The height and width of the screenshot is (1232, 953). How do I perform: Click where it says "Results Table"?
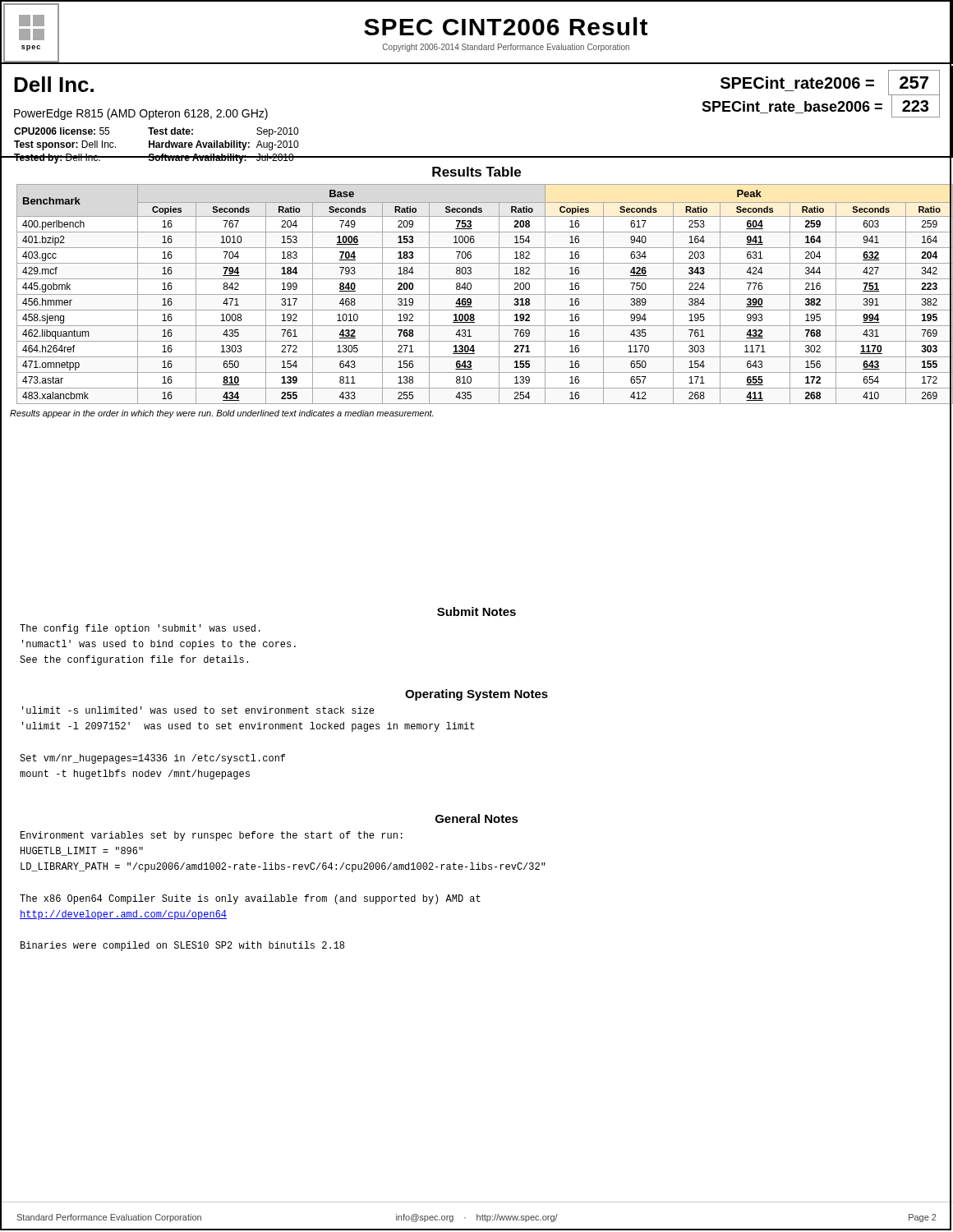click(x=476, y=172)
